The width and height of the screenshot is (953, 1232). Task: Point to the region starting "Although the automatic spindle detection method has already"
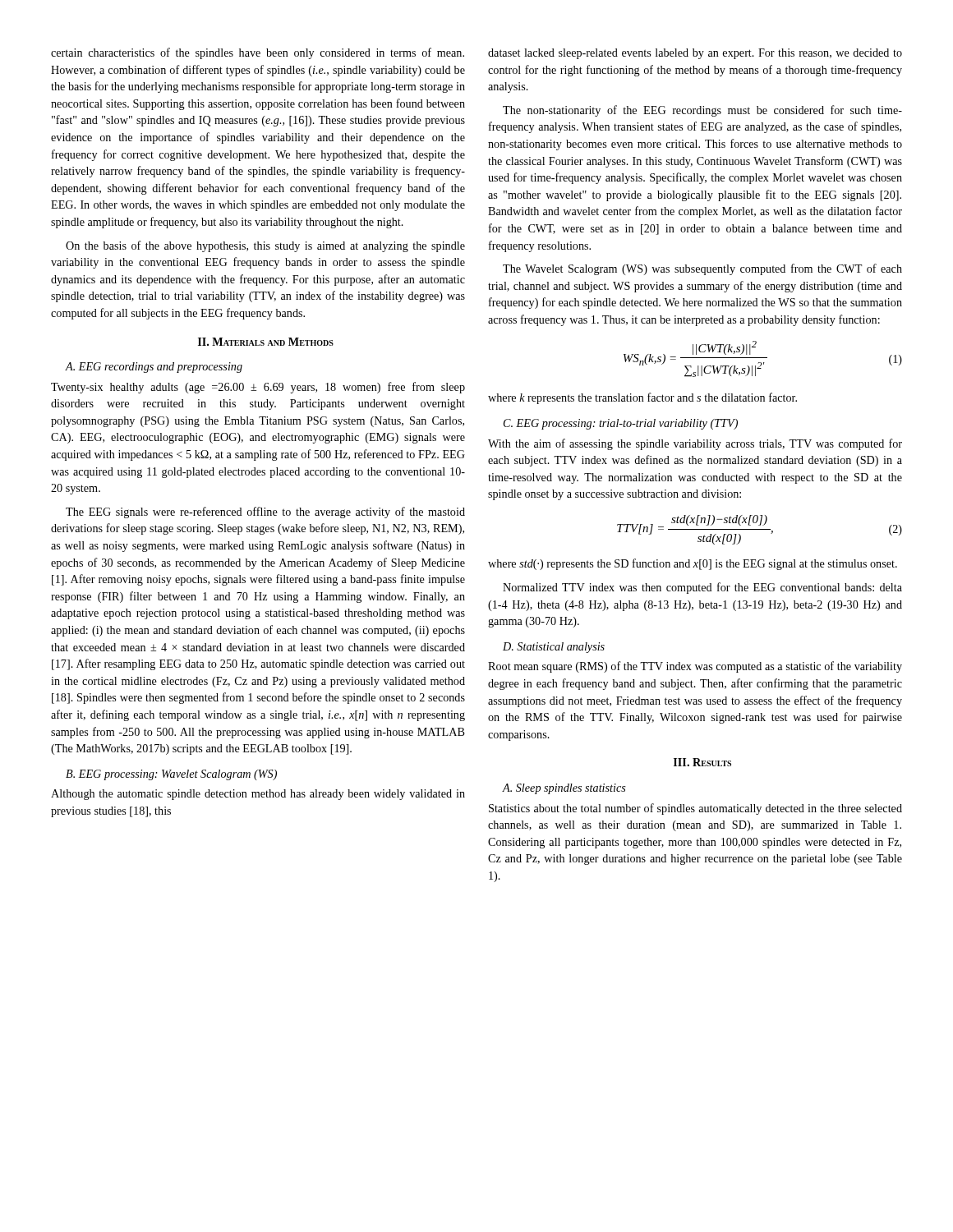[258, 802]
